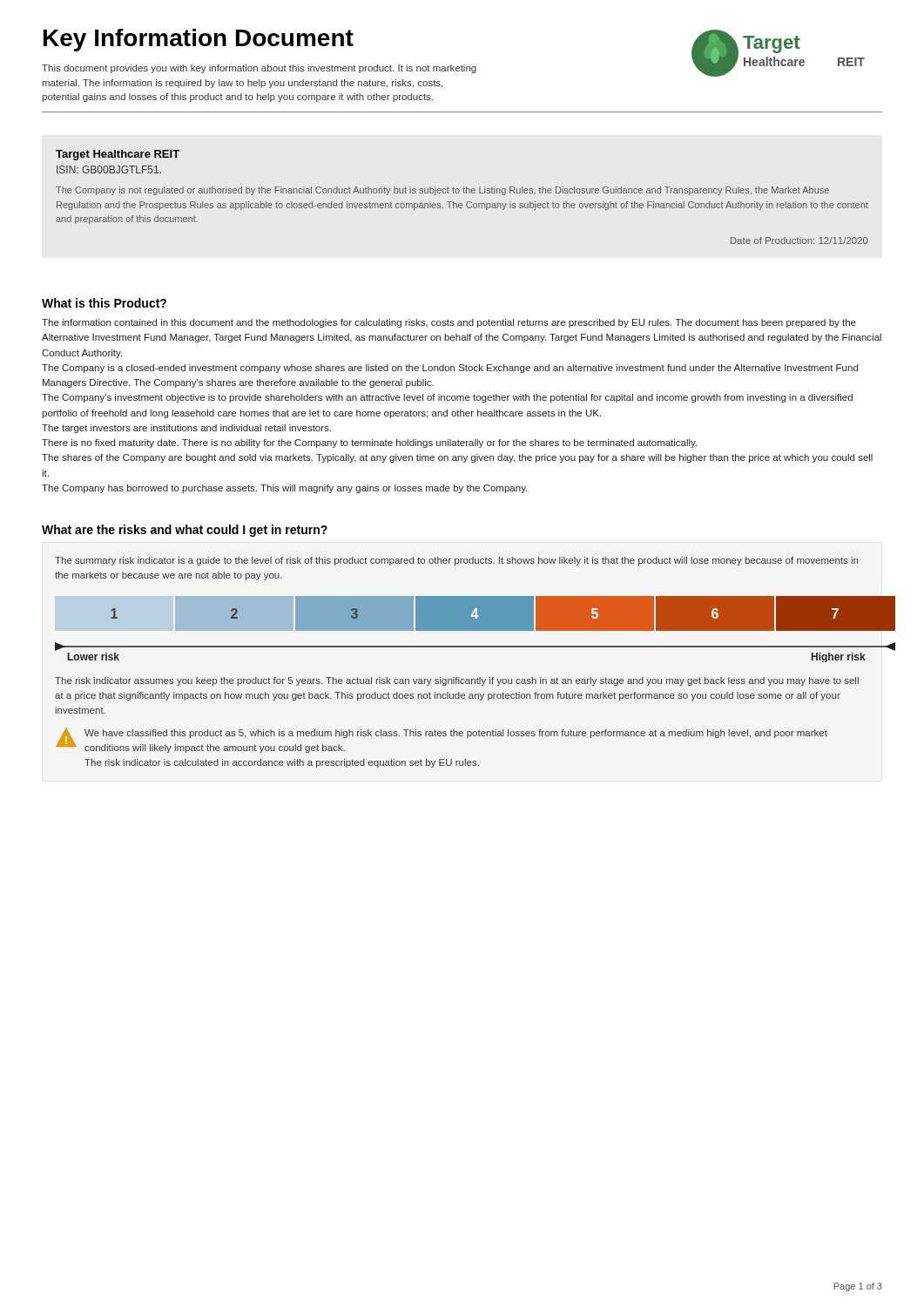This screenshot has width=924, height=1307.
Task: Locate the text containing "ISIN: GB00BJGTLF51."
Action: [109, 170]
